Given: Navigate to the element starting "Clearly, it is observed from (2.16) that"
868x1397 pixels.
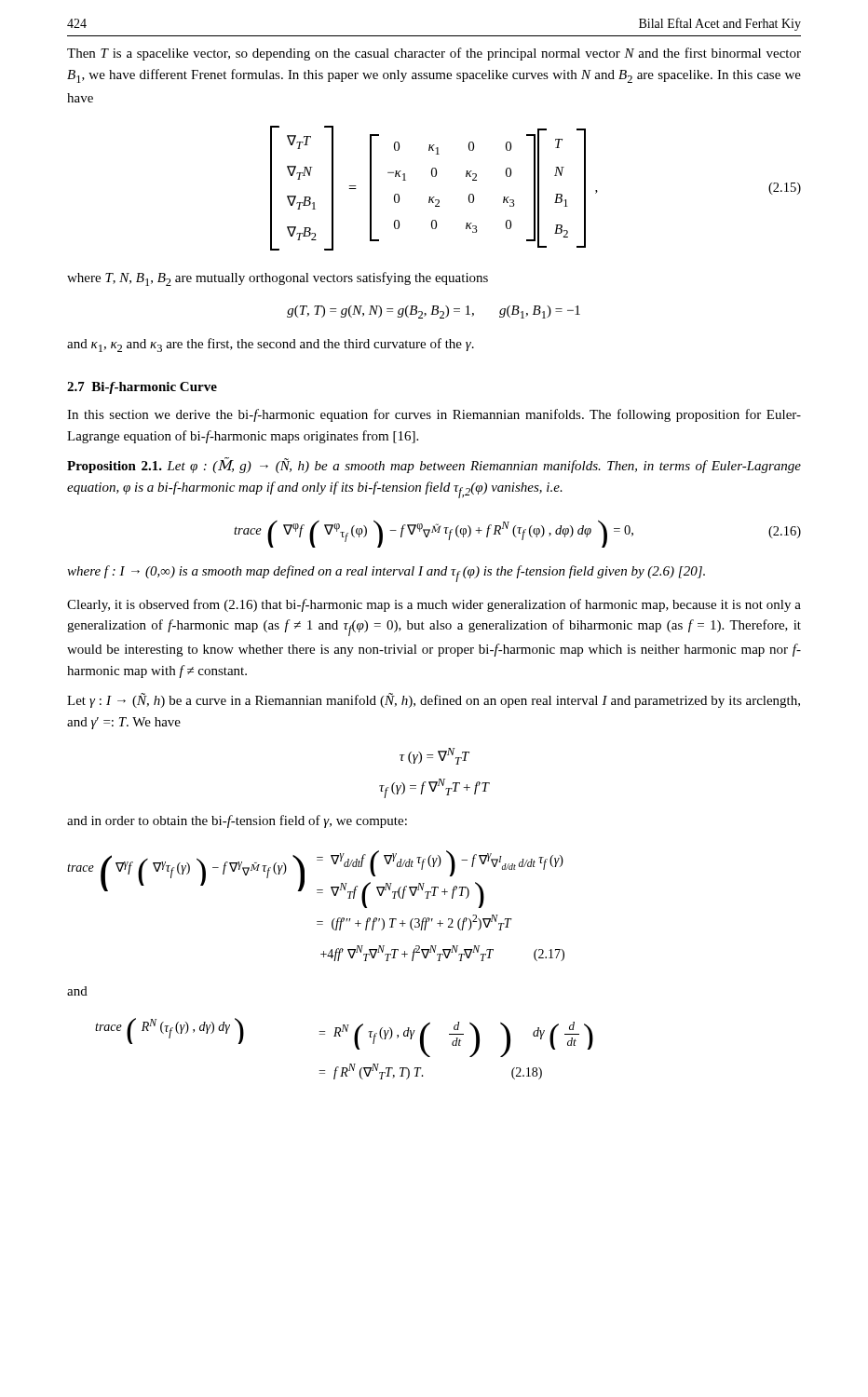Looking at the screenshot, I should [x=434, y=637].
